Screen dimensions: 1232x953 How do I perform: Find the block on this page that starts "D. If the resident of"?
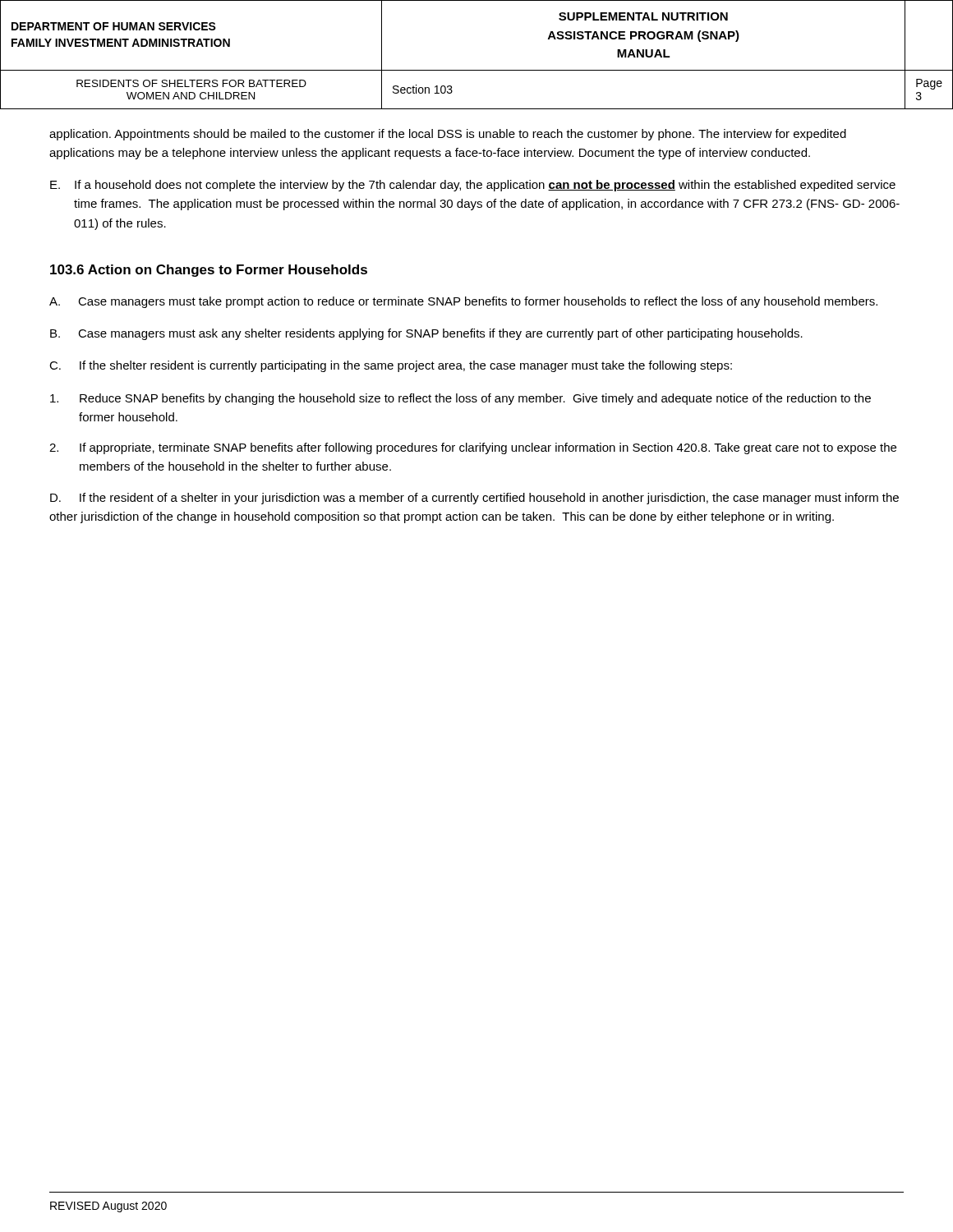click(474, 506)
